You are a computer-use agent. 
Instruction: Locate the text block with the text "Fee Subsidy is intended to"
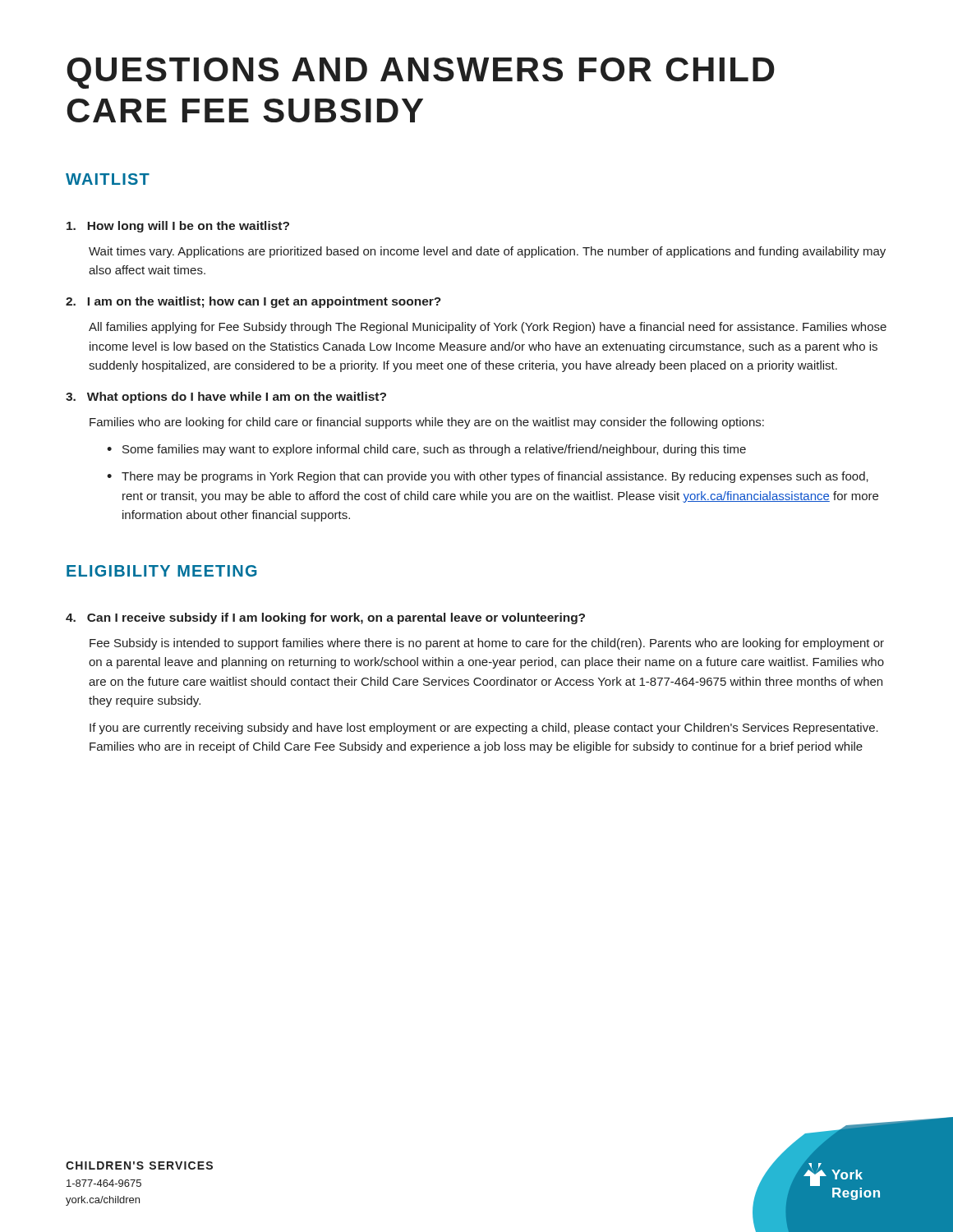pos(488,672)
